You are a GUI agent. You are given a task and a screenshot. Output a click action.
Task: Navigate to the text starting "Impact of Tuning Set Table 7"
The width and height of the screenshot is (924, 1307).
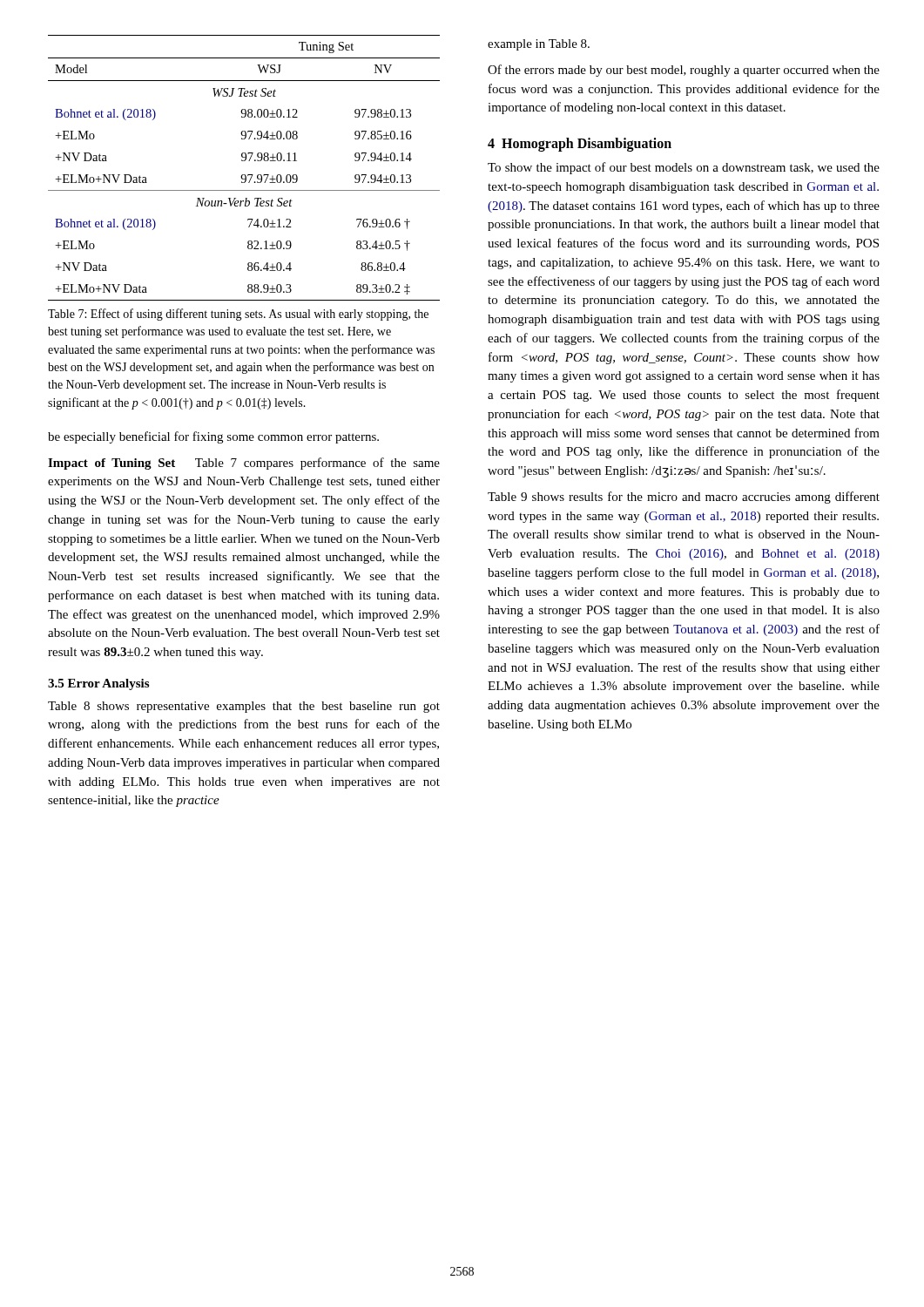click(x=244, y=558)
